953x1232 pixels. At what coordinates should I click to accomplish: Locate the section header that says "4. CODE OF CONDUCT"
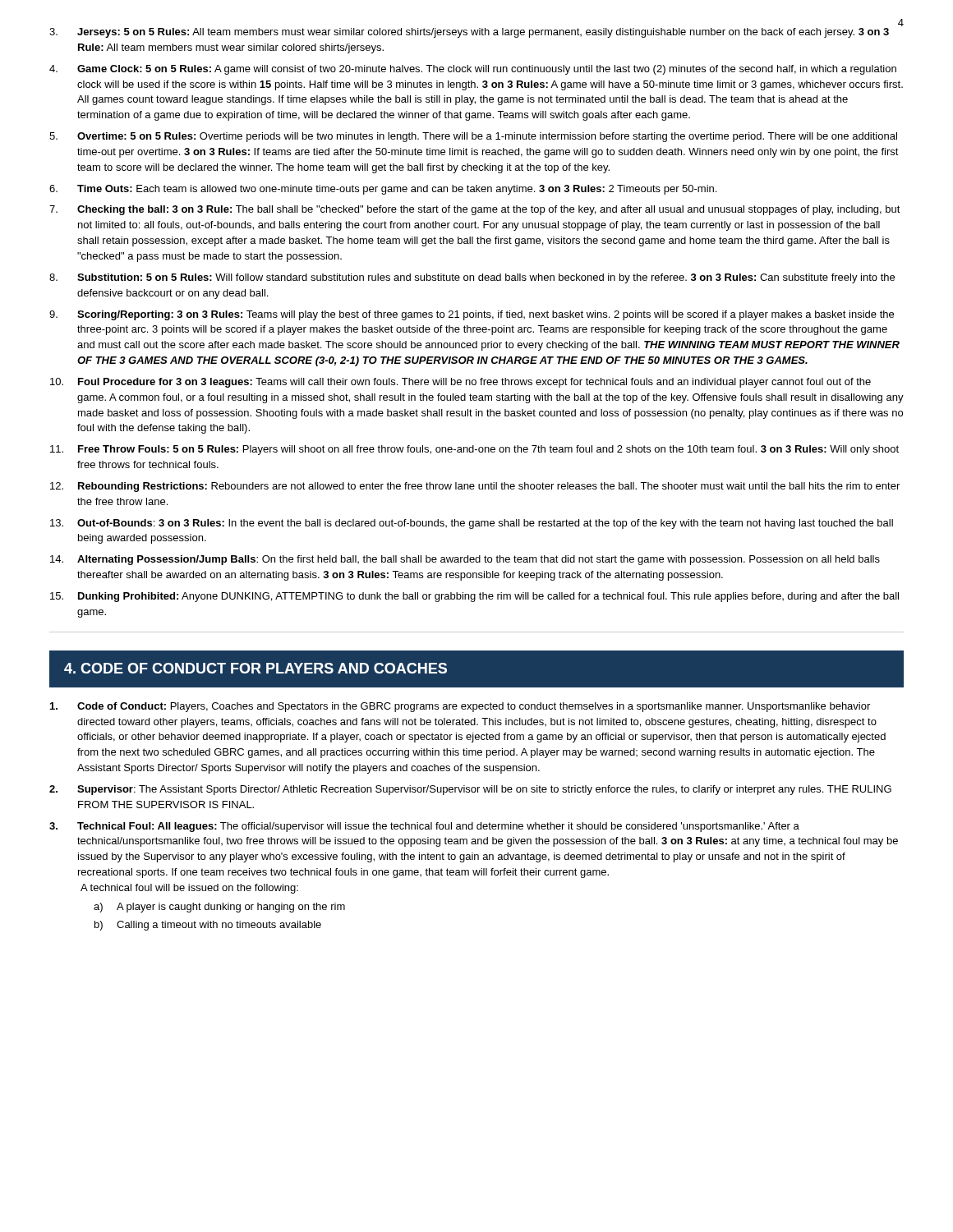click(x=256, y=668)
